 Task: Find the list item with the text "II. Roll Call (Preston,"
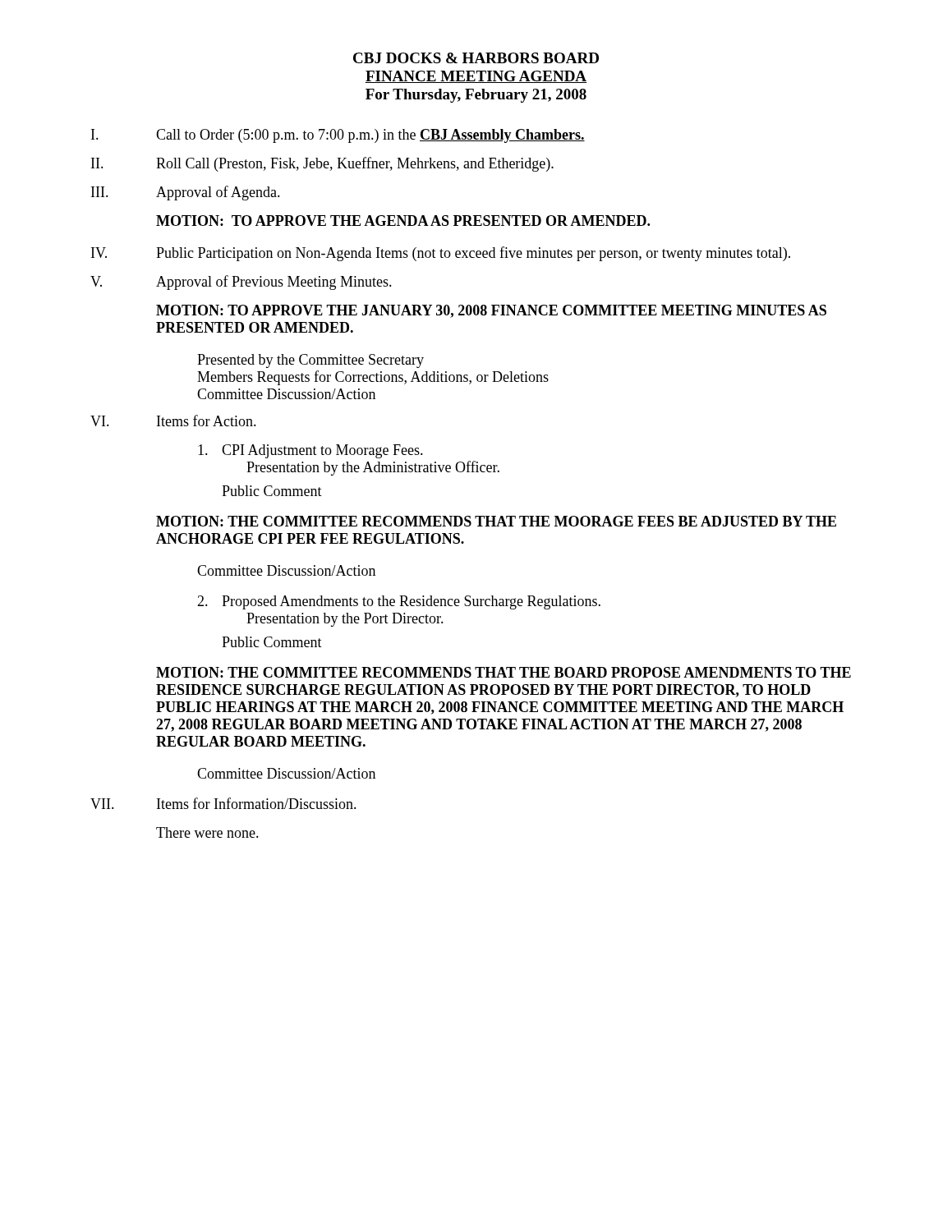coord(476,164)
